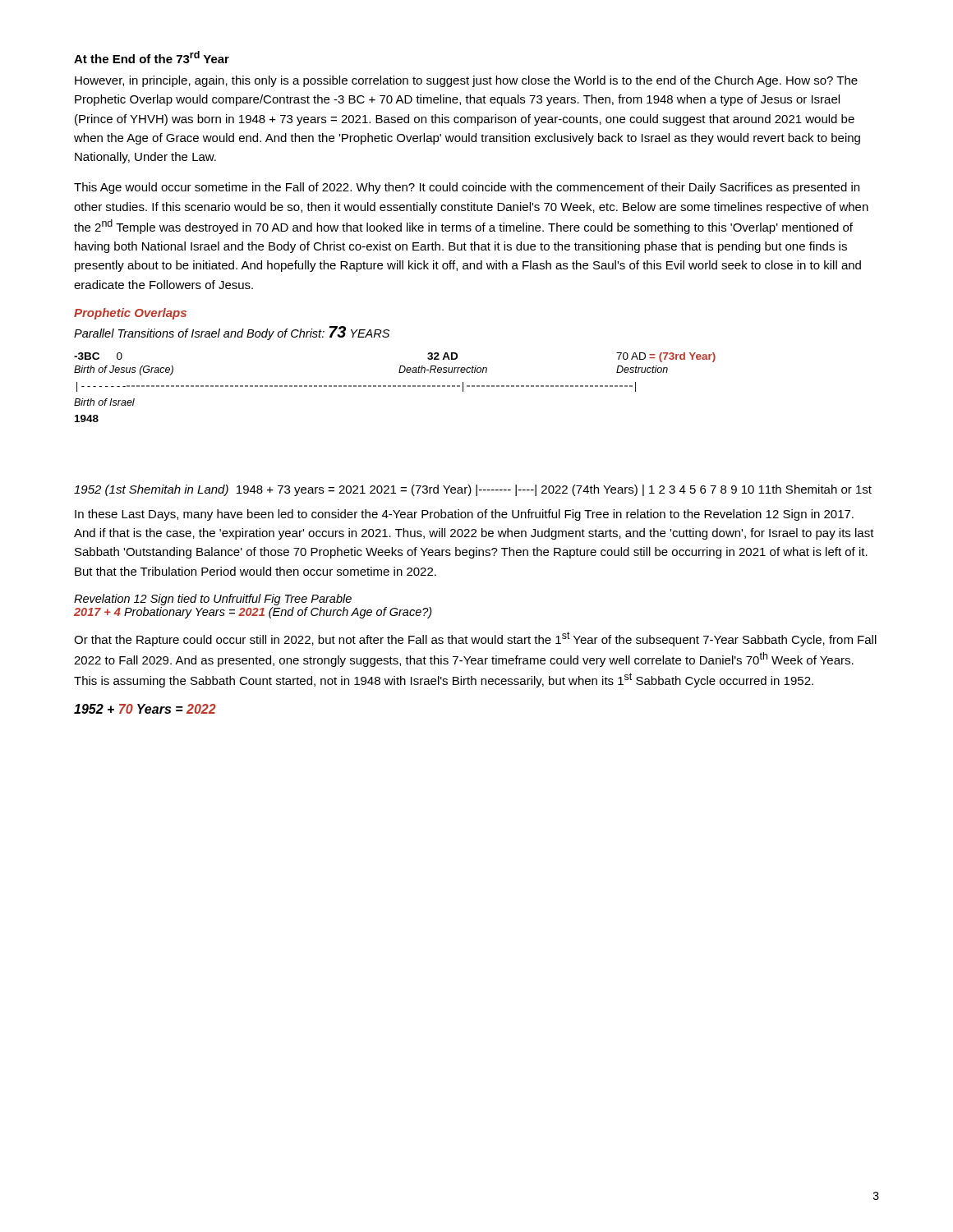Find the infographic
This screenshot has height=1232, width=953.
coord(476,422)
